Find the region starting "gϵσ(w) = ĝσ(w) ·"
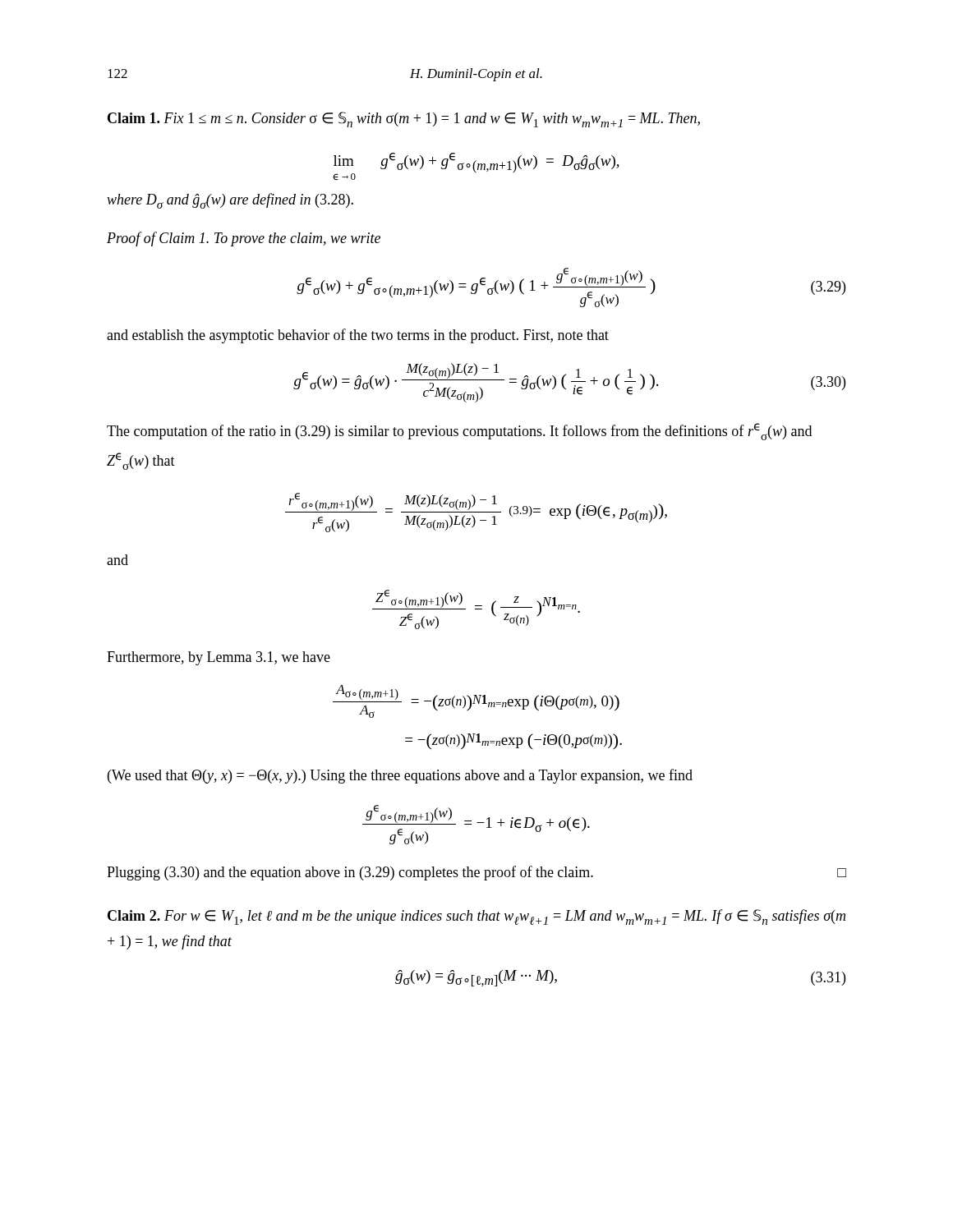953x1232 pixels. point(570,382)
